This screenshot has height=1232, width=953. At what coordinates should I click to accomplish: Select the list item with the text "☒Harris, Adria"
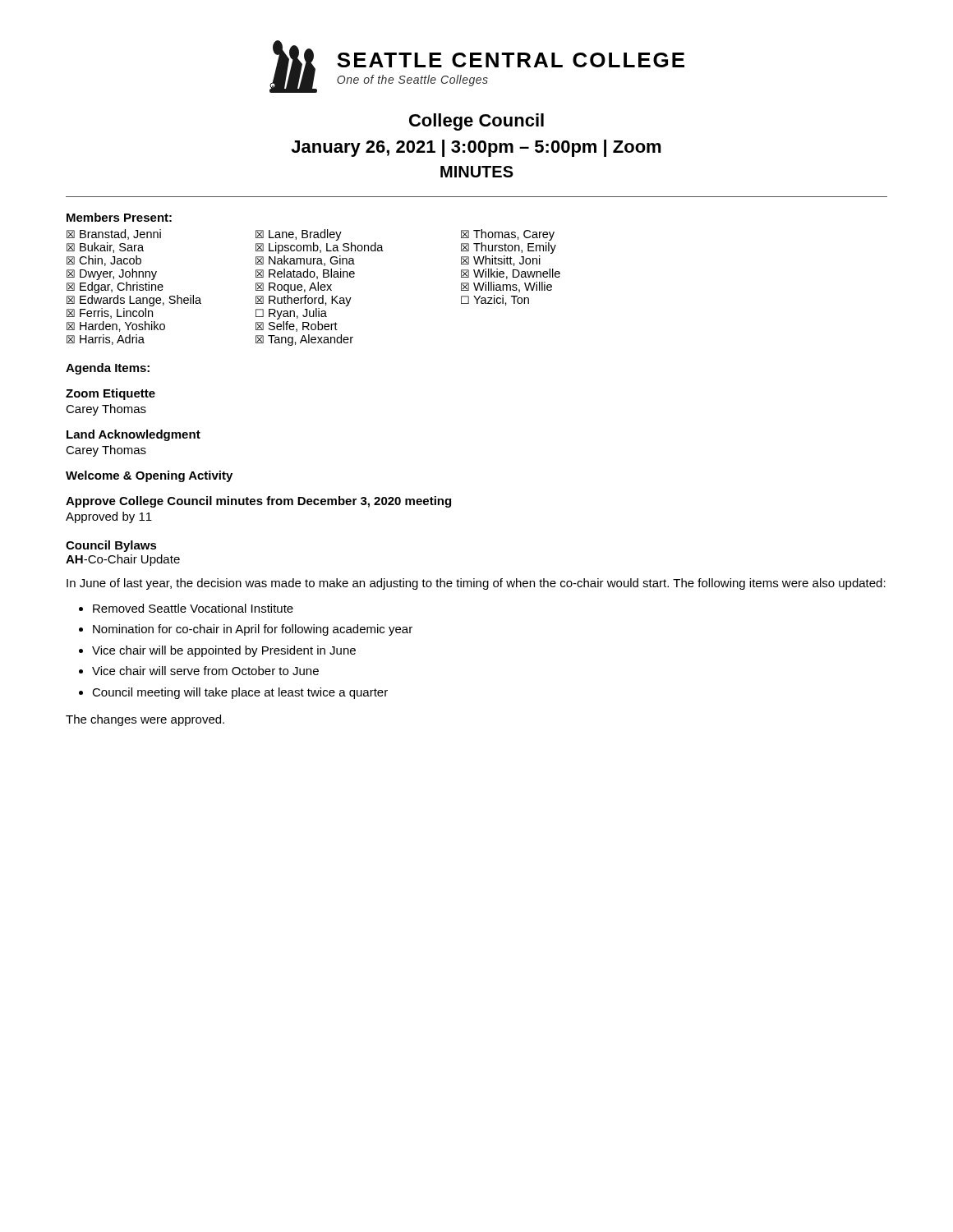point(105,339)
